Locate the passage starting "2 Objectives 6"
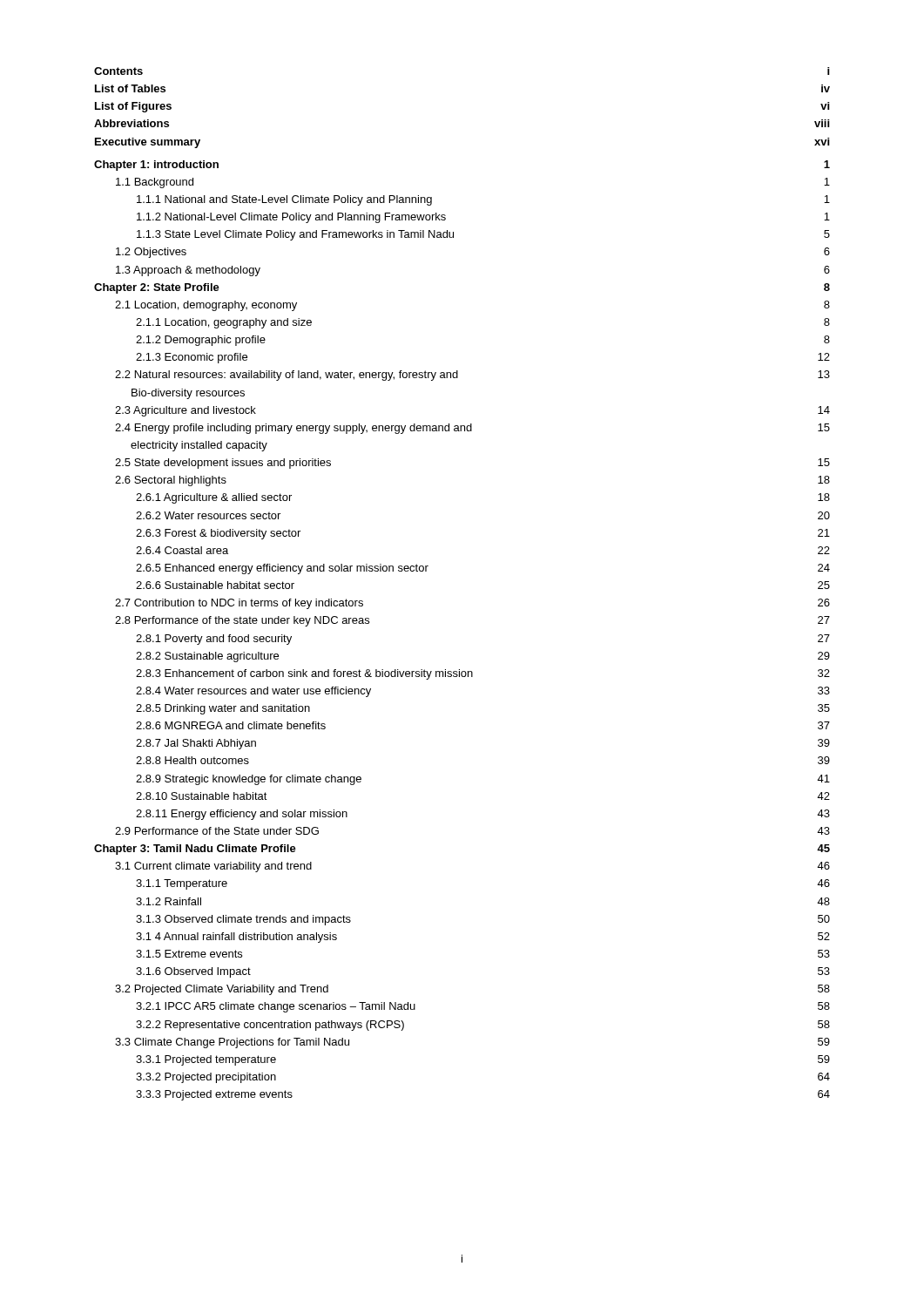Screen dimensions: 1307x924 [x=142, y=252]
